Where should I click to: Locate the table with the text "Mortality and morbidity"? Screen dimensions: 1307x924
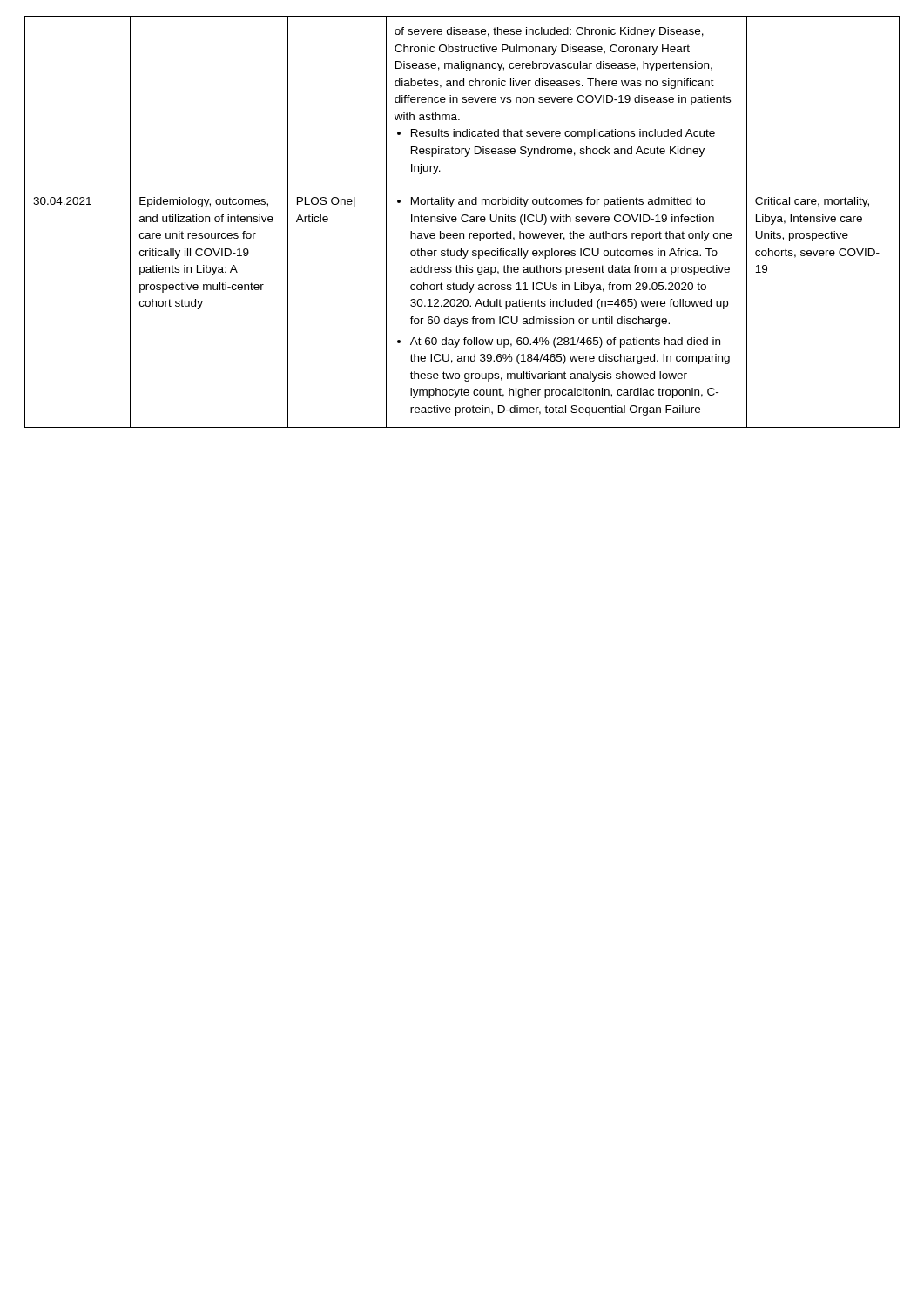click(462, 654)
